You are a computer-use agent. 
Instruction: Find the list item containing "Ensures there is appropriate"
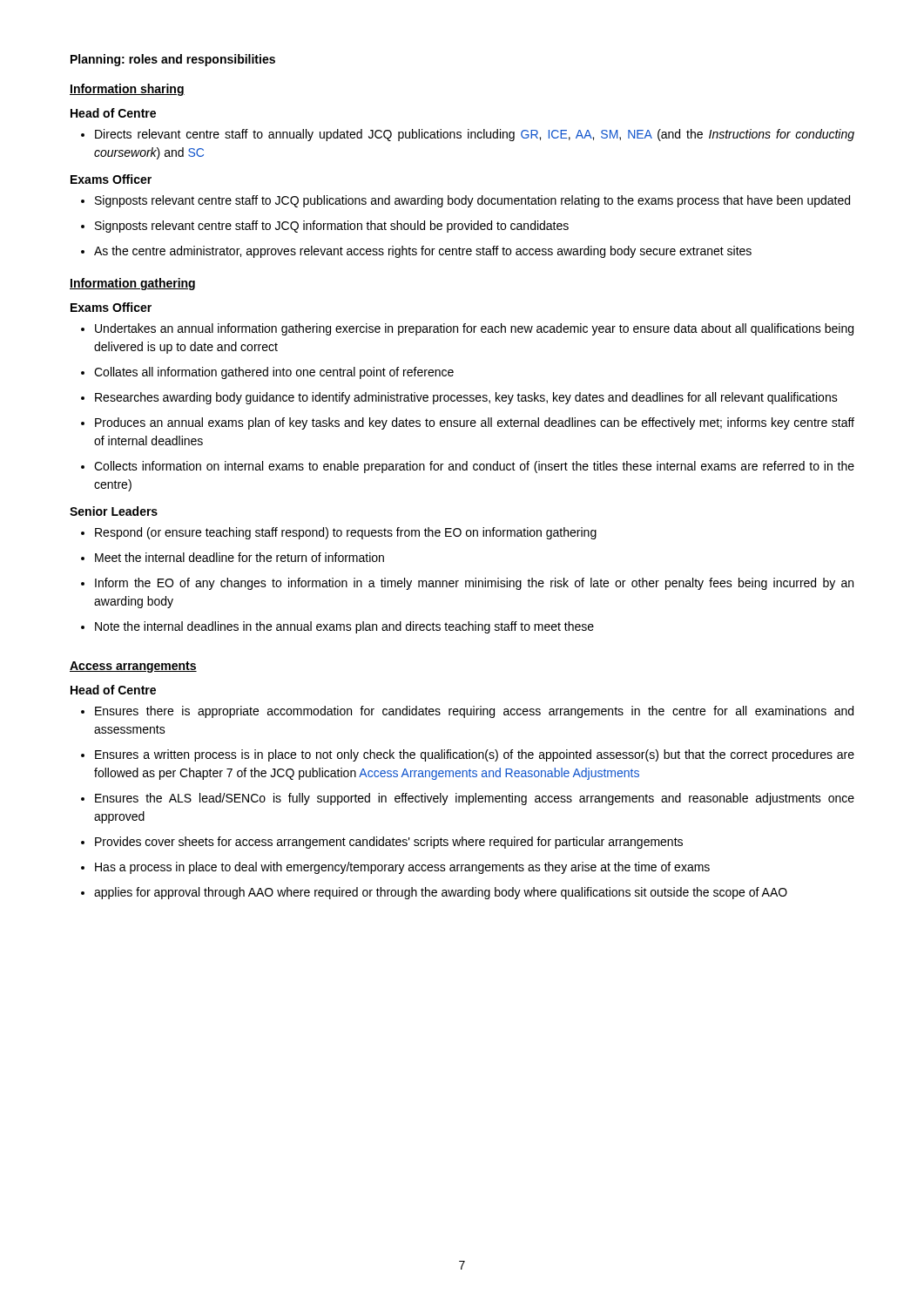462,721
